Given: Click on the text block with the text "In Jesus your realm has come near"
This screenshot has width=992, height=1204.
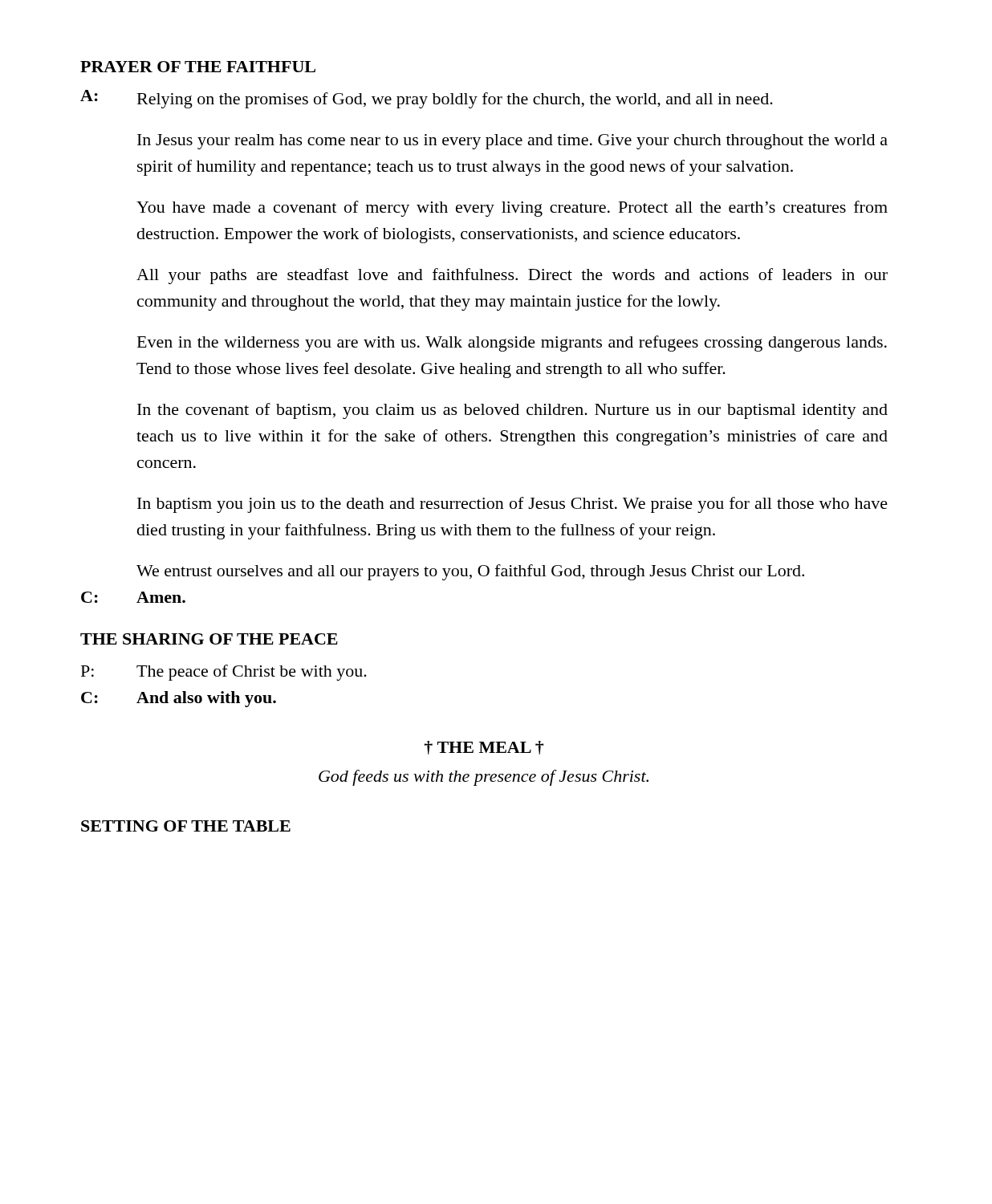Looking at the screenshot, I should [512, 152].
